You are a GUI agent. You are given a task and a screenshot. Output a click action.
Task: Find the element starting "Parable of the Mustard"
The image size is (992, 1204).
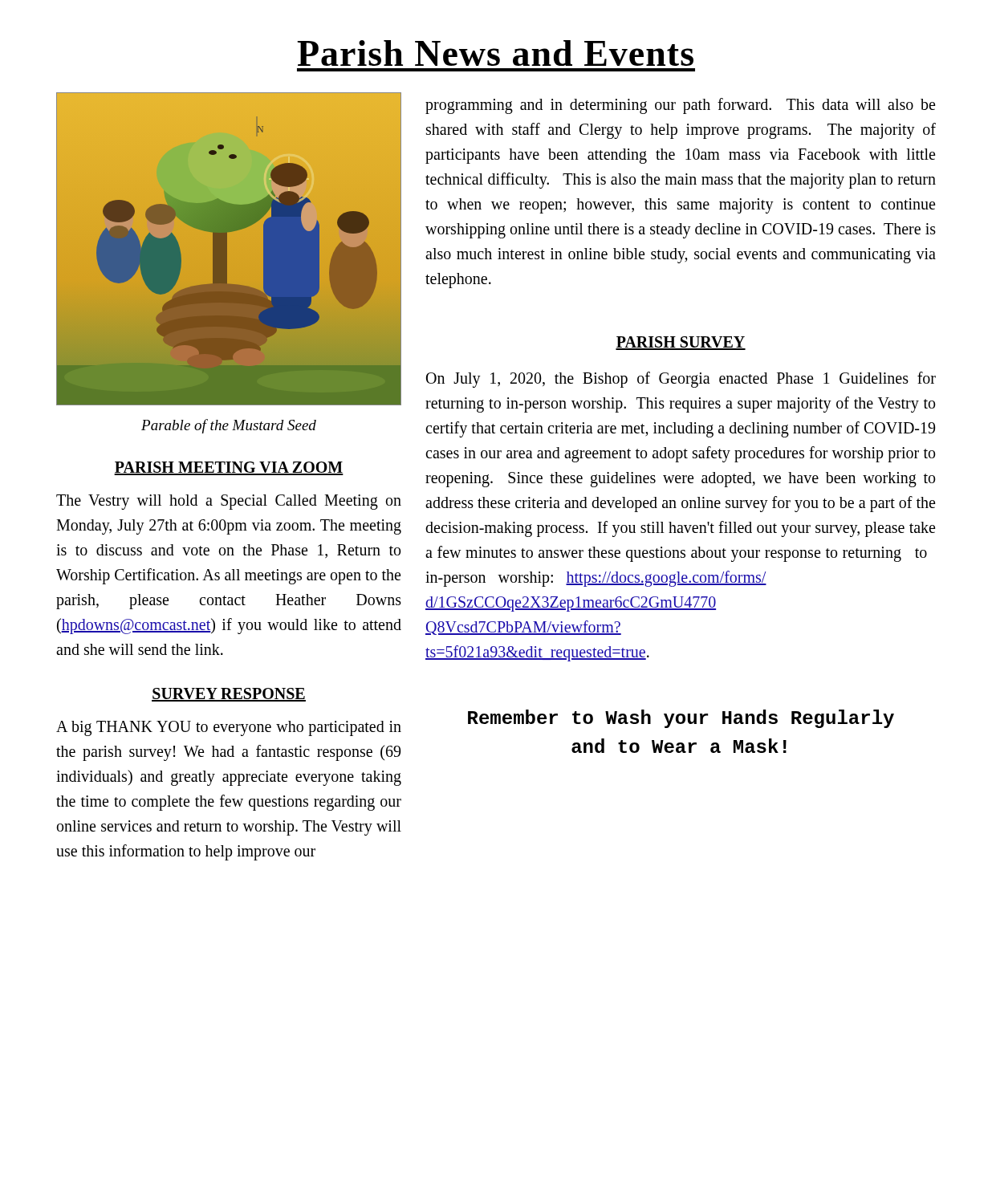click(229, 425)
